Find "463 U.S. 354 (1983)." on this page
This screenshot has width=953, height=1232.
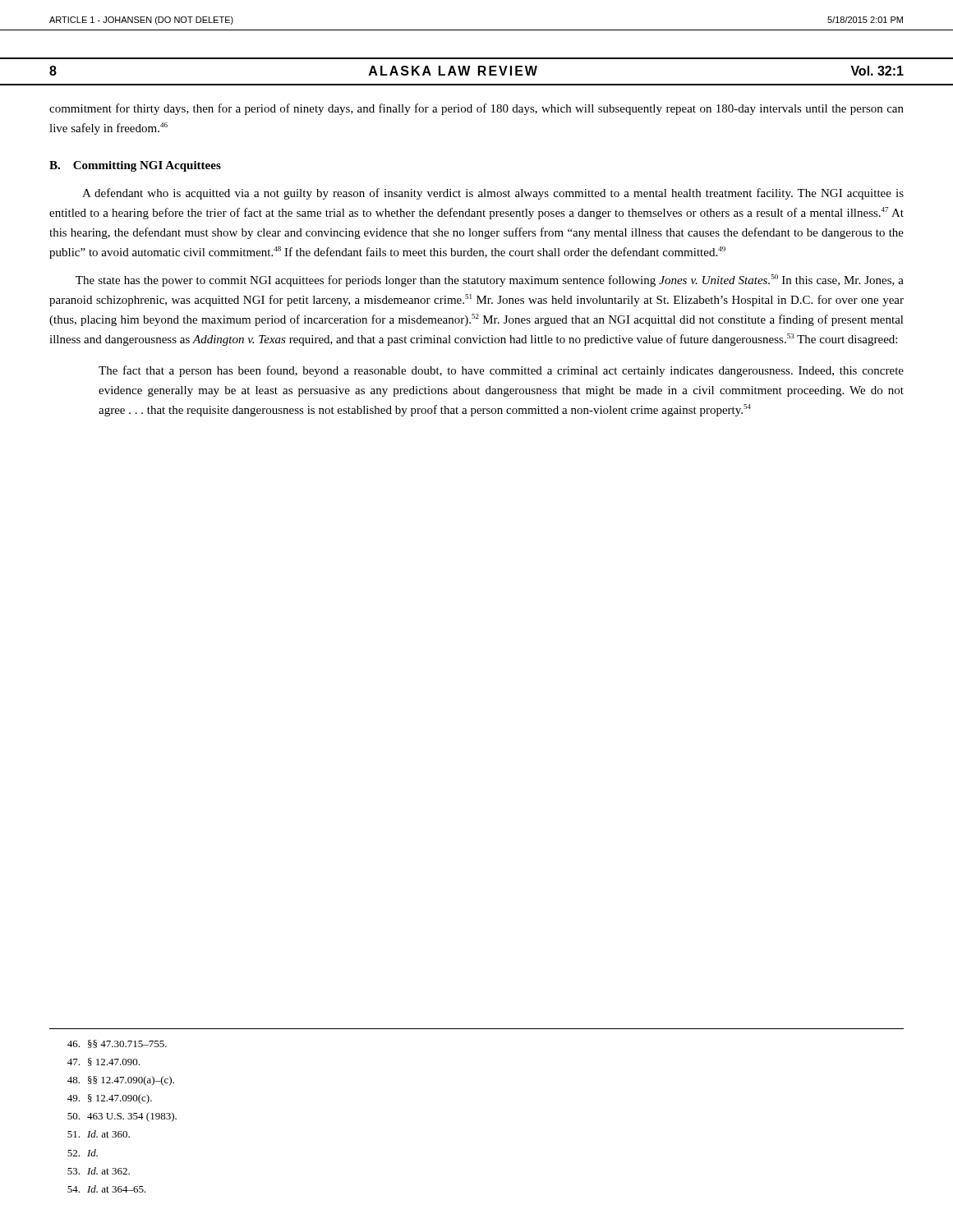pos(122,1117)
